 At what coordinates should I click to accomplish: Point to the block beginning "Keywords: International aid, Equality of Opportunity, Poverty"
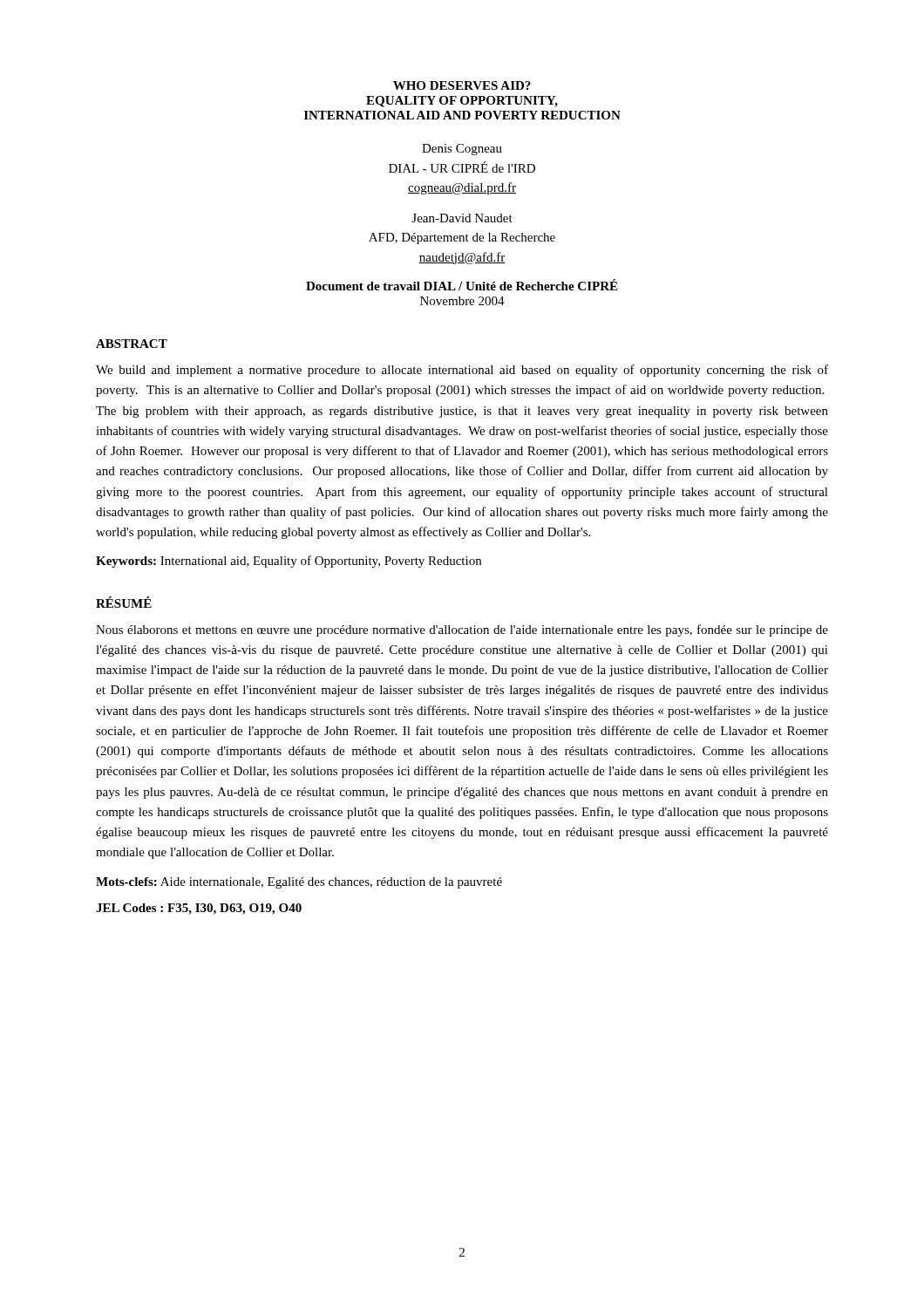289,561
